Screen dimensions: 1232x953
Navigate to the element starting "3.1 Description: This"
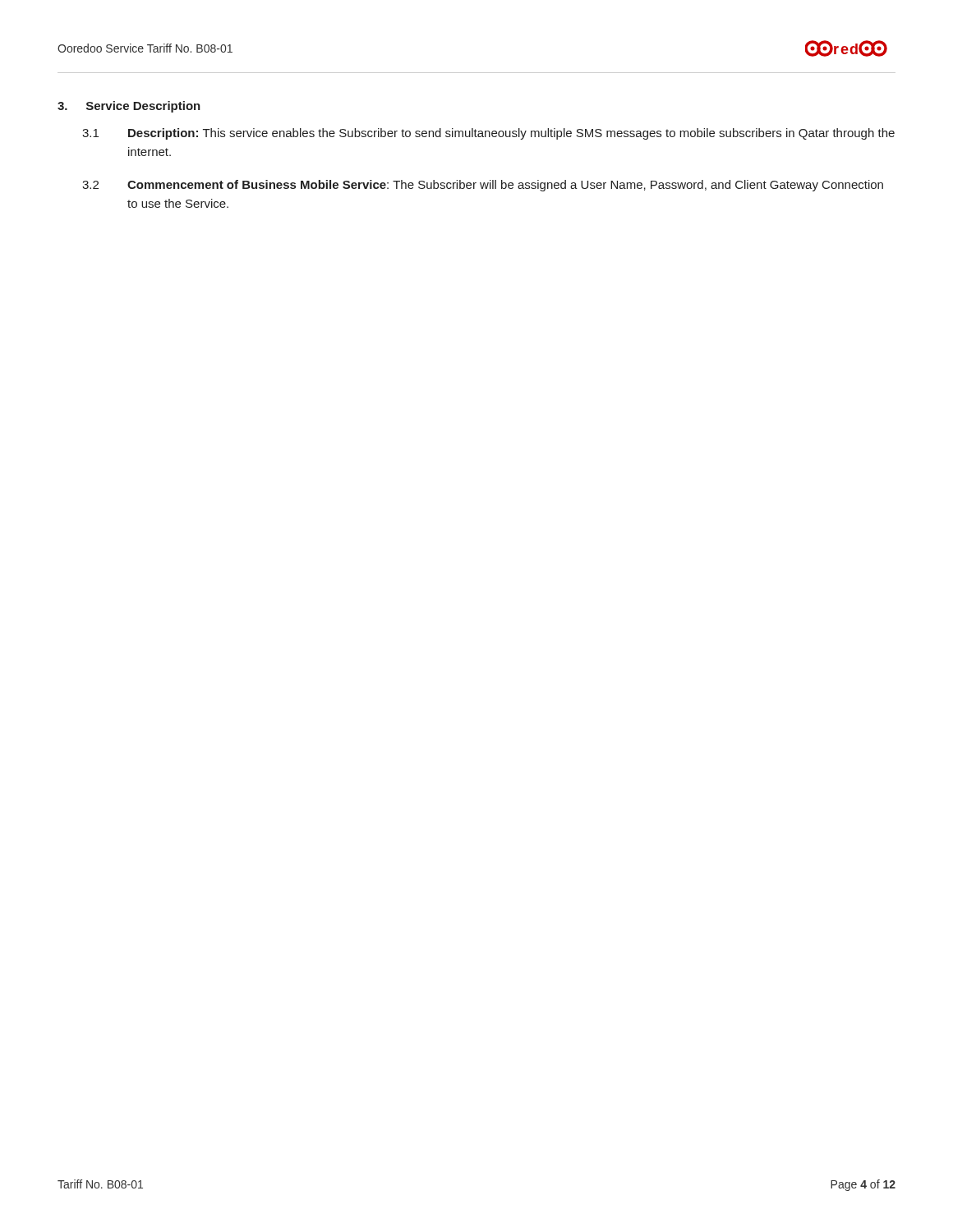tap(489, 143)
